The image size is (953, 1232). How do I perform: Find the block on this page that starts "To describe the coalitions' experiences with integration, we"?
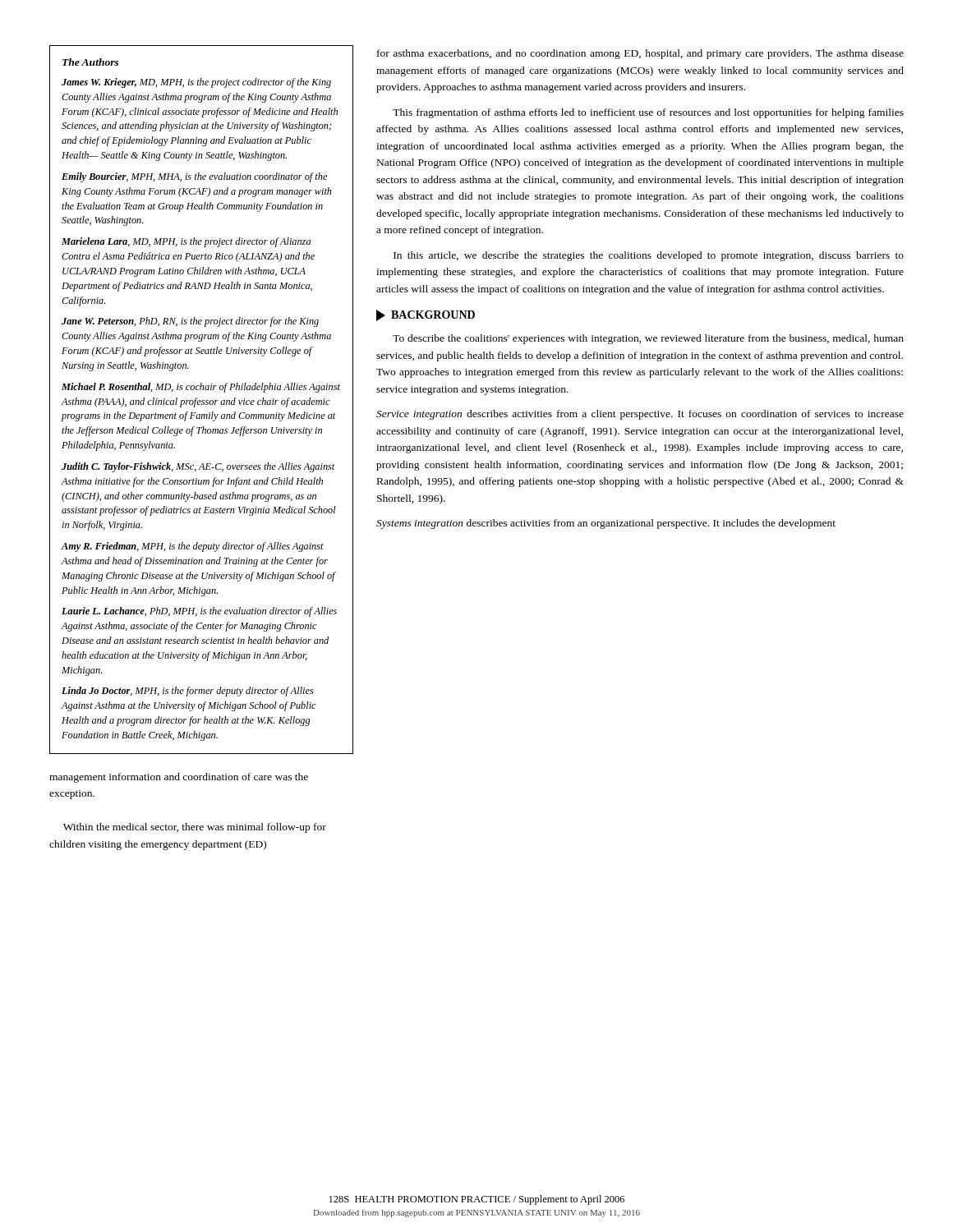(x=640, y=431)
